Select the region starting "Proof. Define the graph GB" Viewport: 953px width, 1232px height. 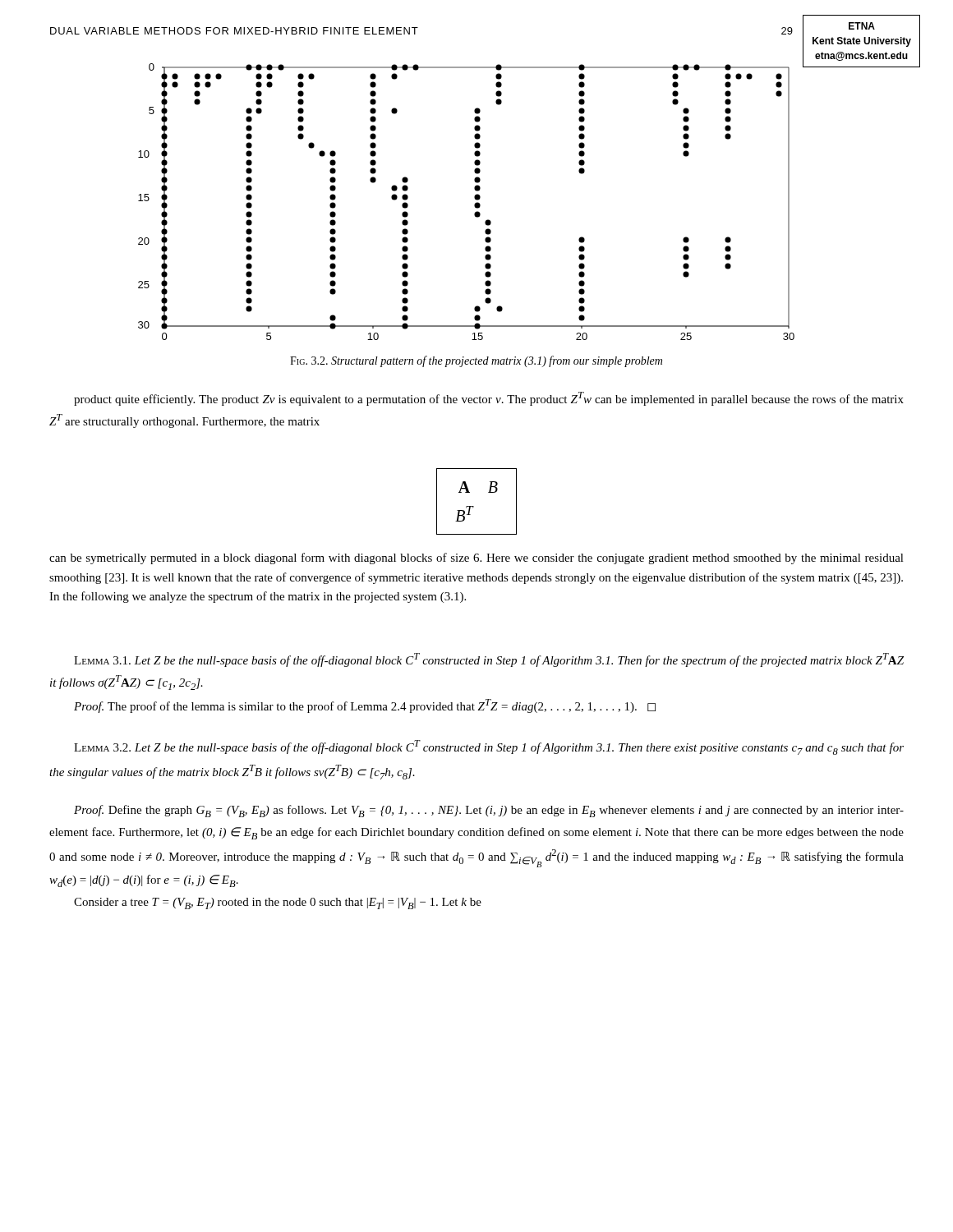click(x=476, y=858)
